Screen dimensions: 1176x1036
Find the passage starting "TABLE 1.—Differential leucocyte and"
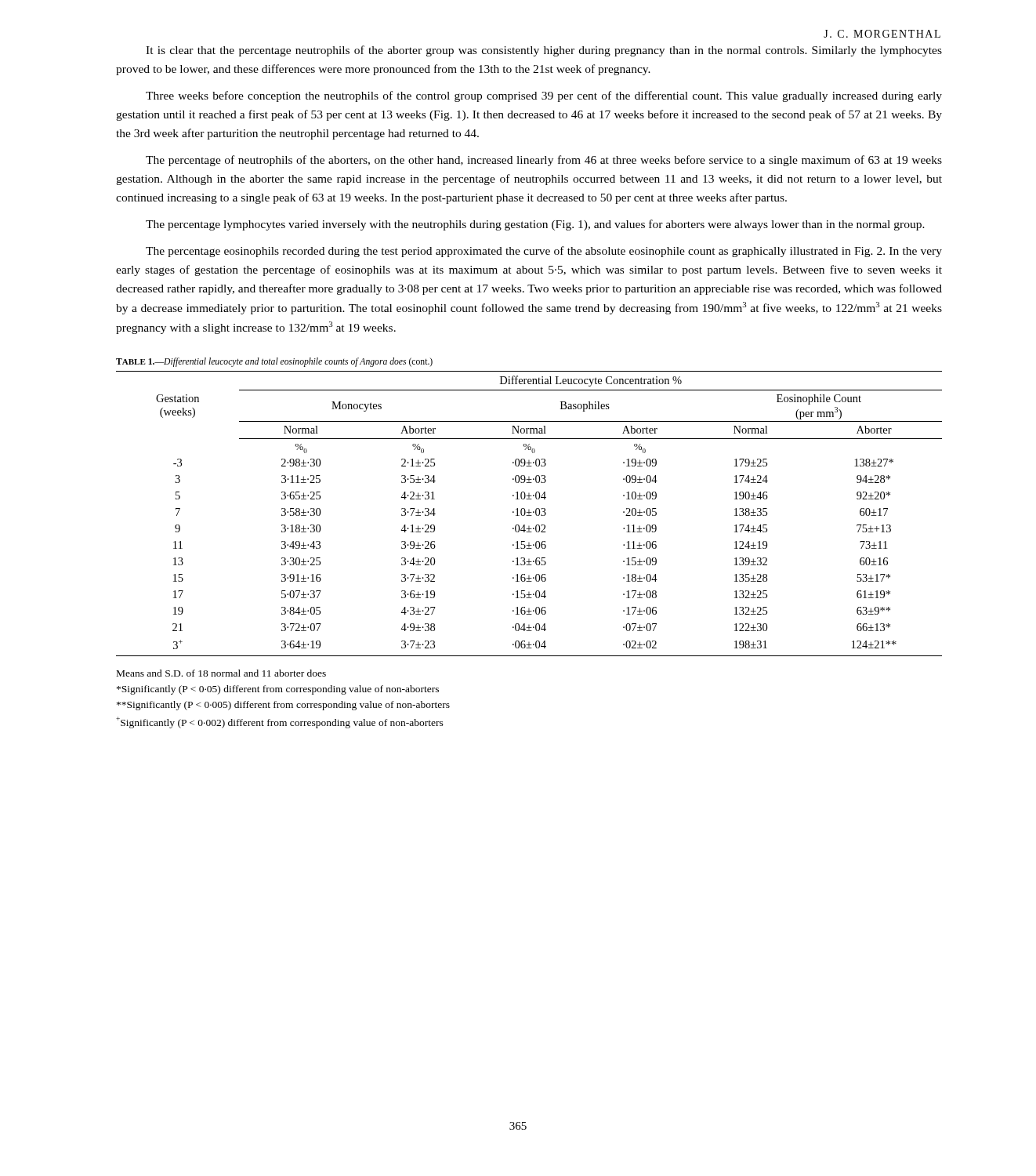(274, 361)
